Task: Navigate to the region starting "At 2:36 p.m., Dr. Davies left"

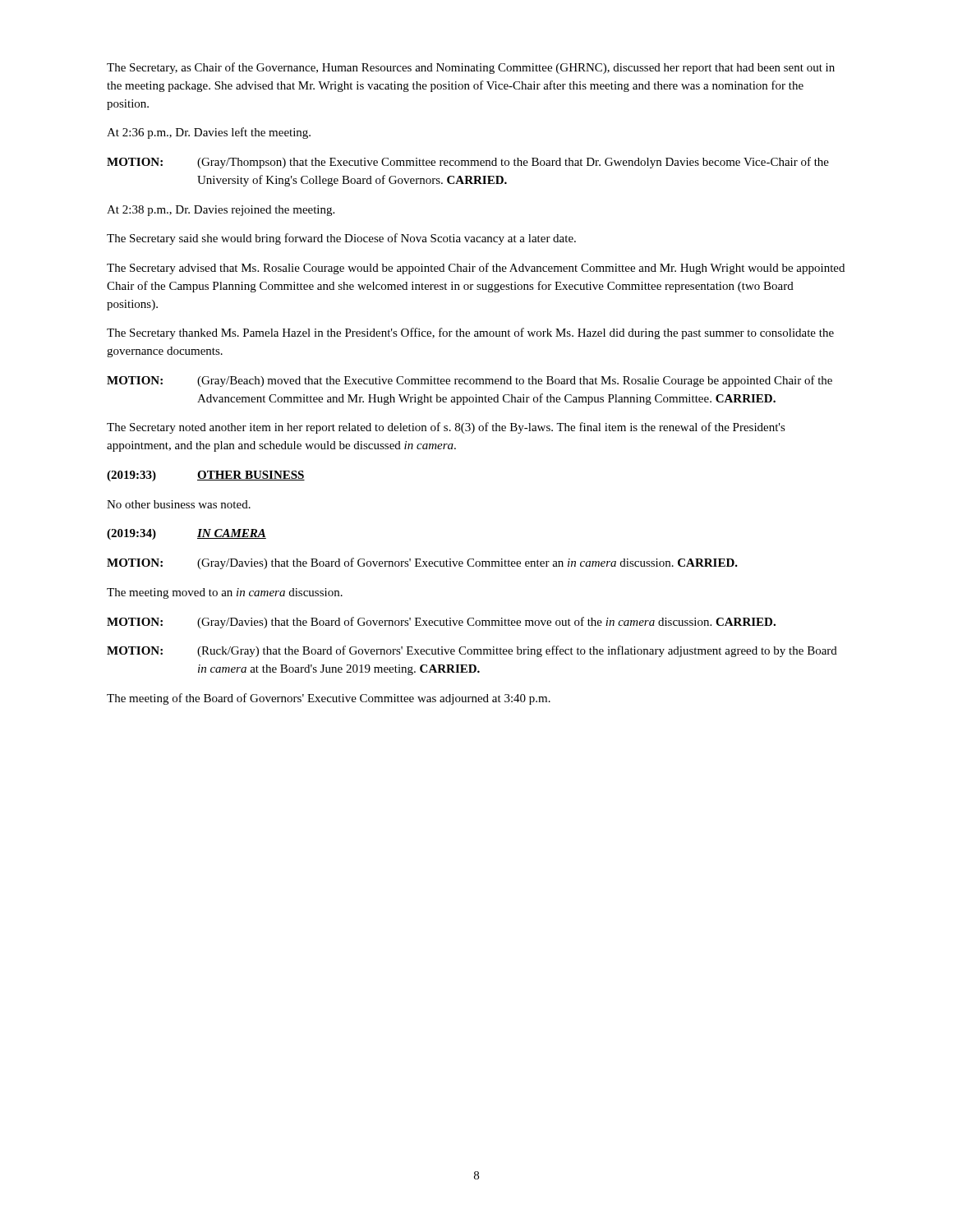Action: 209,132
